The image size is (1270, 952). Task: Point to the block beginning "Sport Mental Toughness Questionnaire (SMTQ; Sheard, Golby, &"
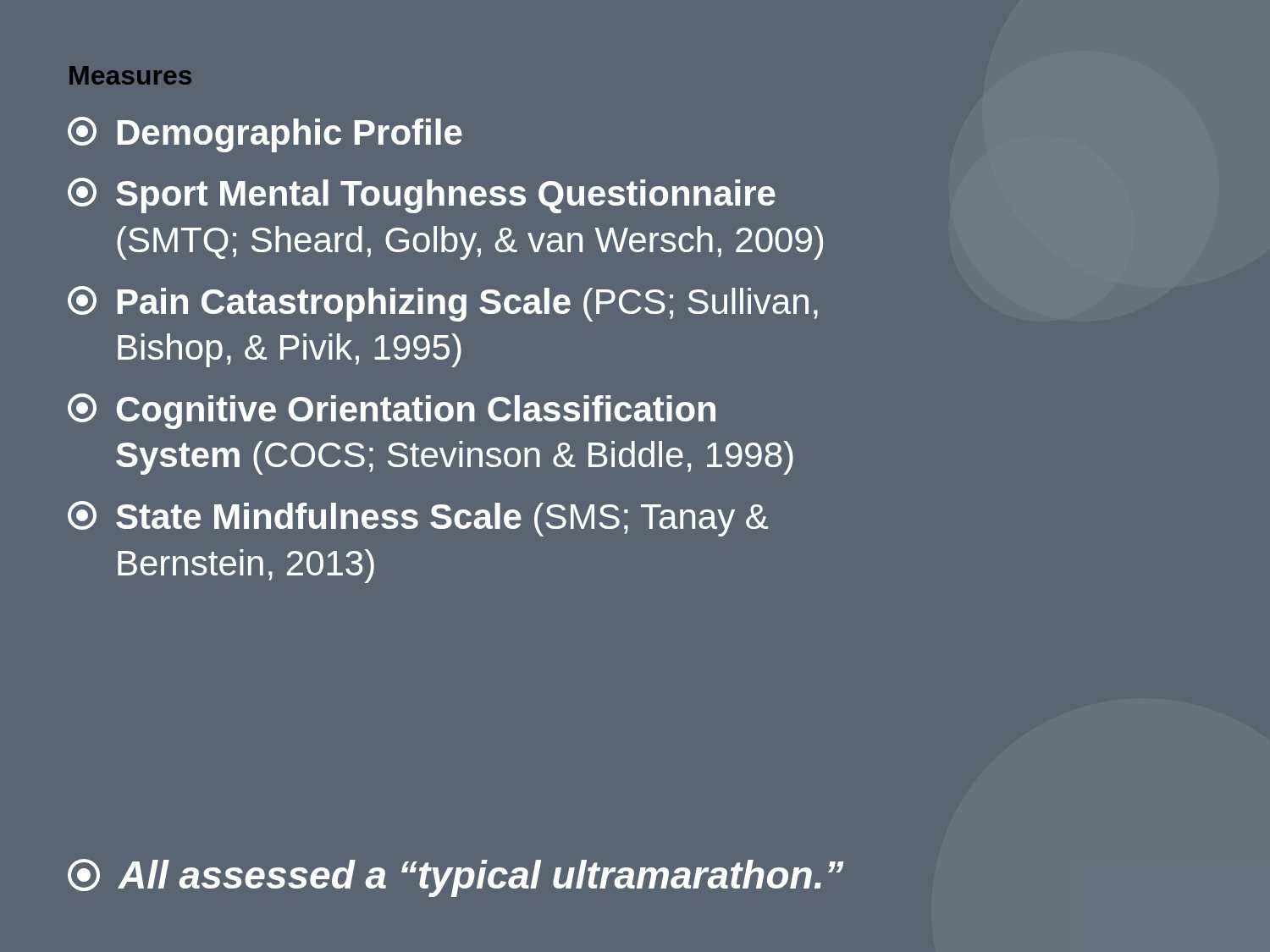coord(447,218)
